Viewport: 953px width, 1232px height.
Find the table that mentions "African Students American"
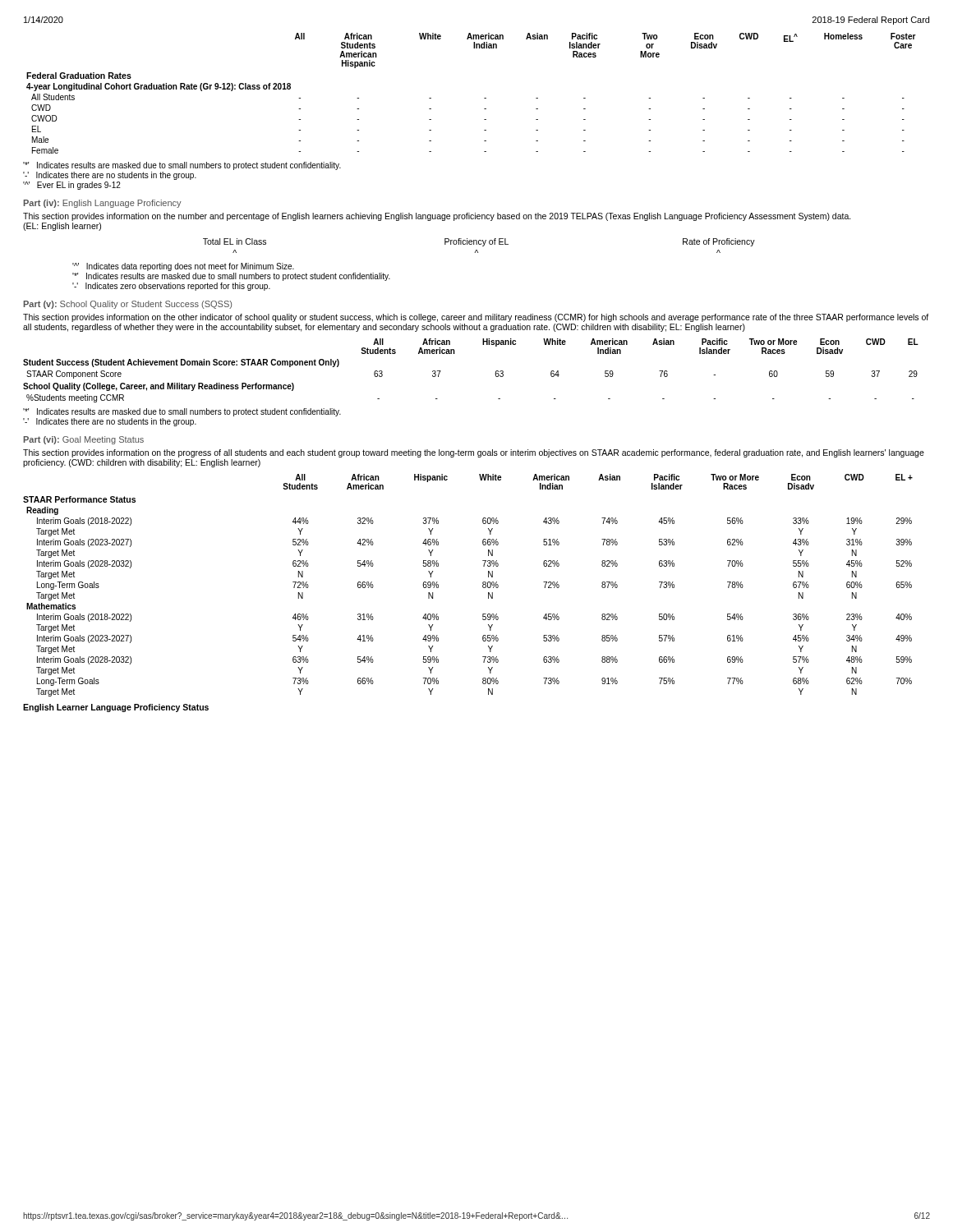476,94
